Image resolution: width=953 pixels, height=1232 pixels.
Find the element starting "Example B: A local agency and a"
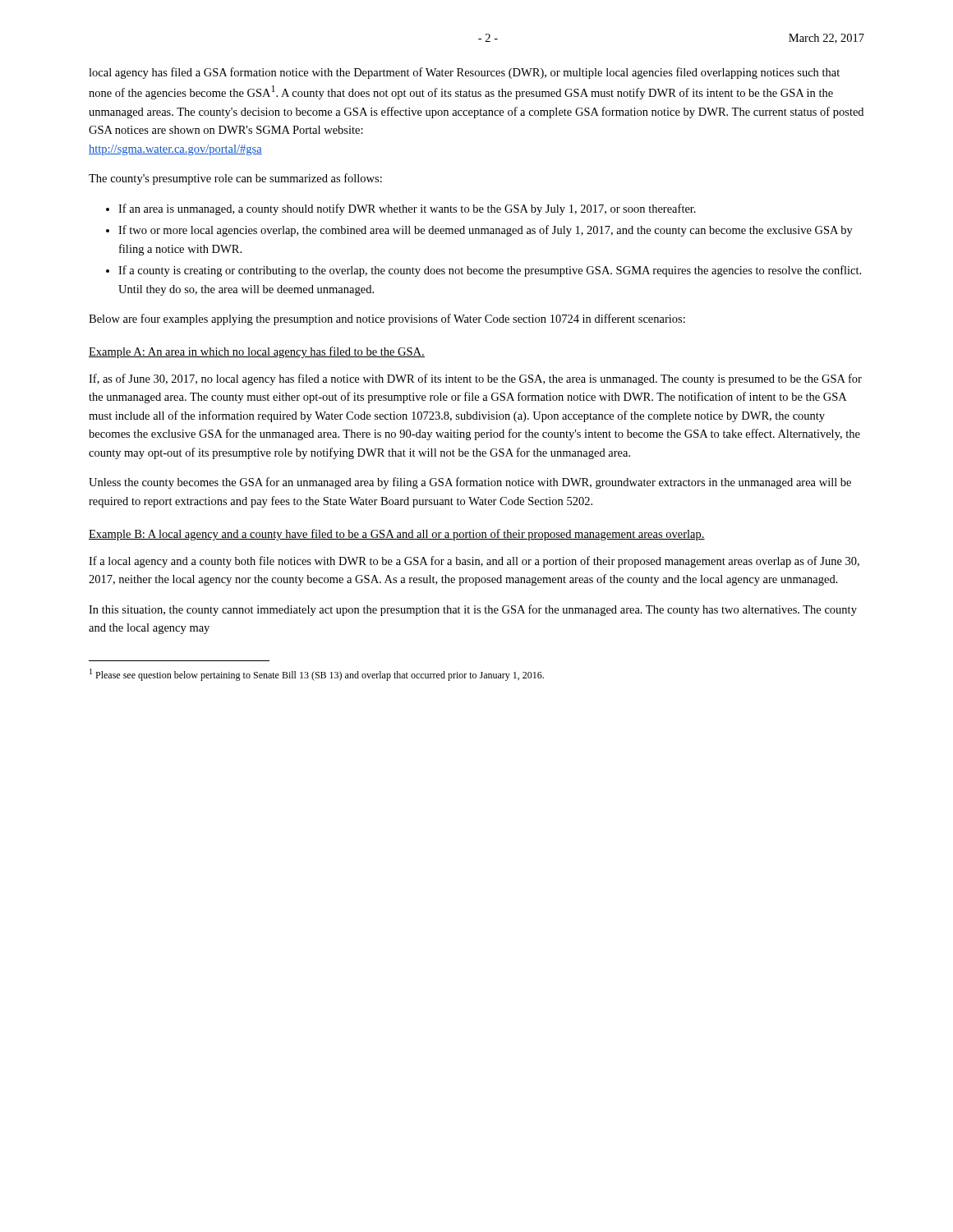[476, 534]
